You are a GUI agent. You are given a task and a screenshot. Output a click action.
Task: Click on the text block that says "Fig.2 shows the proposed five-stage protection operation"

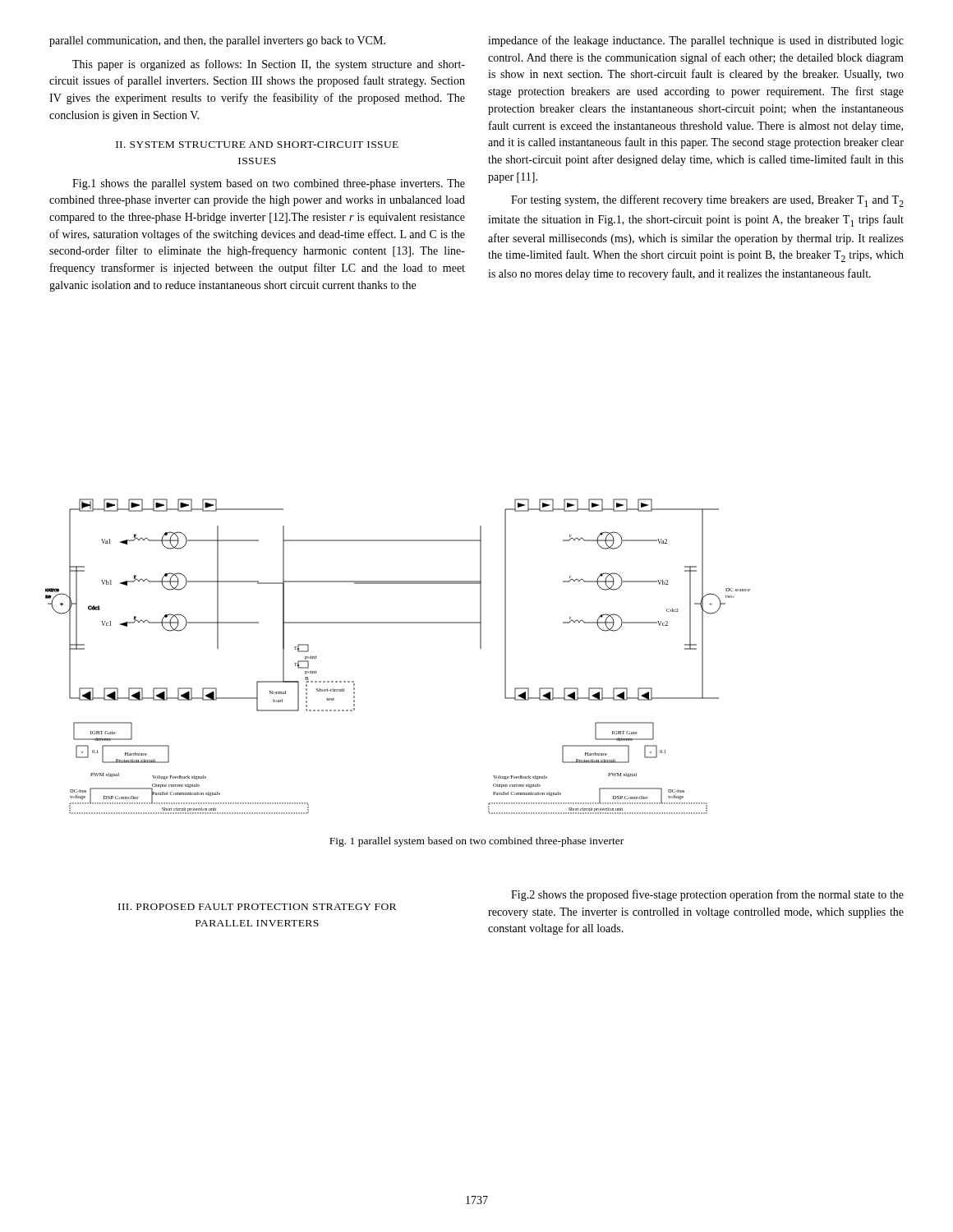coord(696,913)
